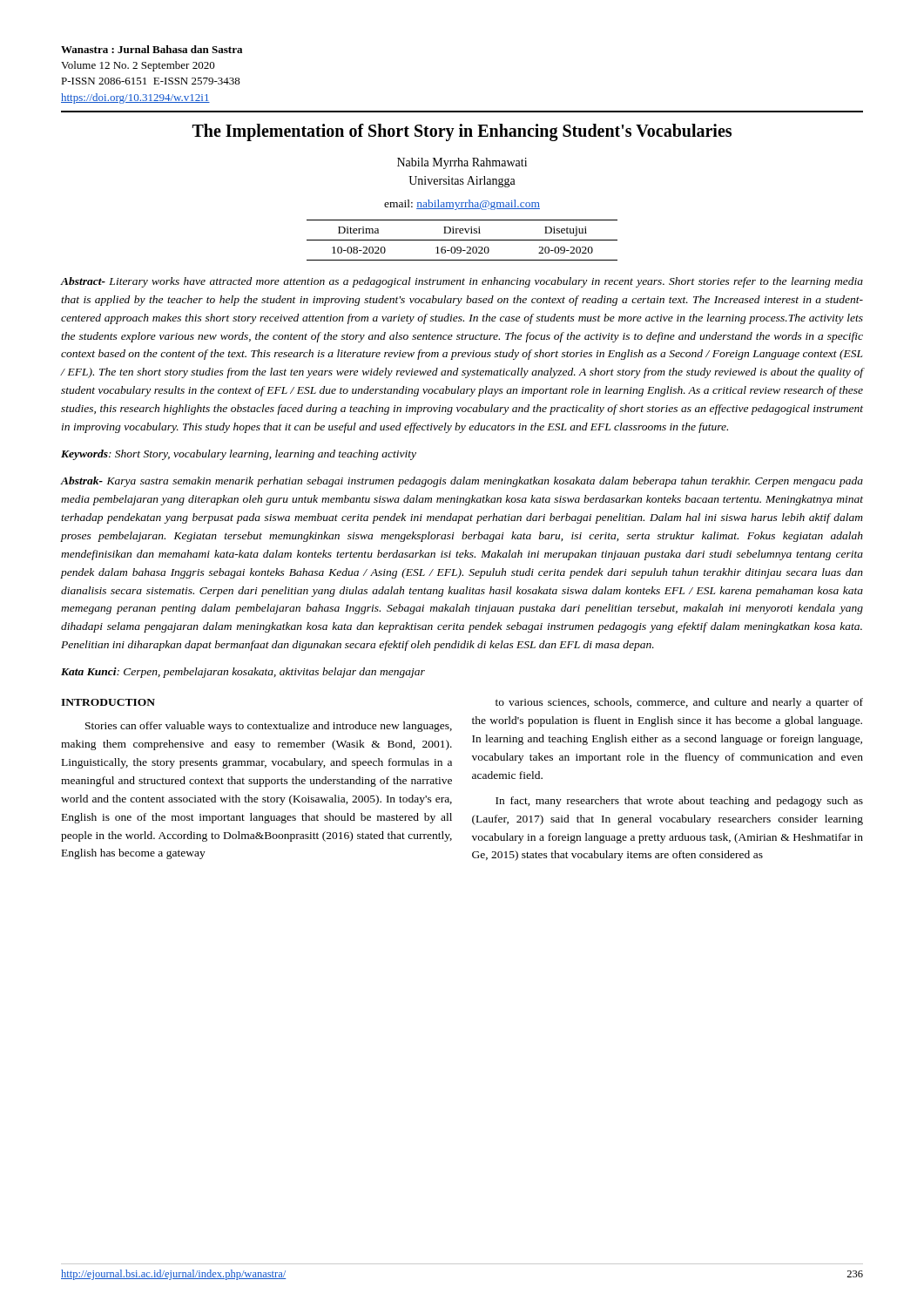Click on the passage starting "Abstrak- Karya sastra semakin"
Image resolution: width=924 pixels, height=1307 pixels.
coord(462,563)
